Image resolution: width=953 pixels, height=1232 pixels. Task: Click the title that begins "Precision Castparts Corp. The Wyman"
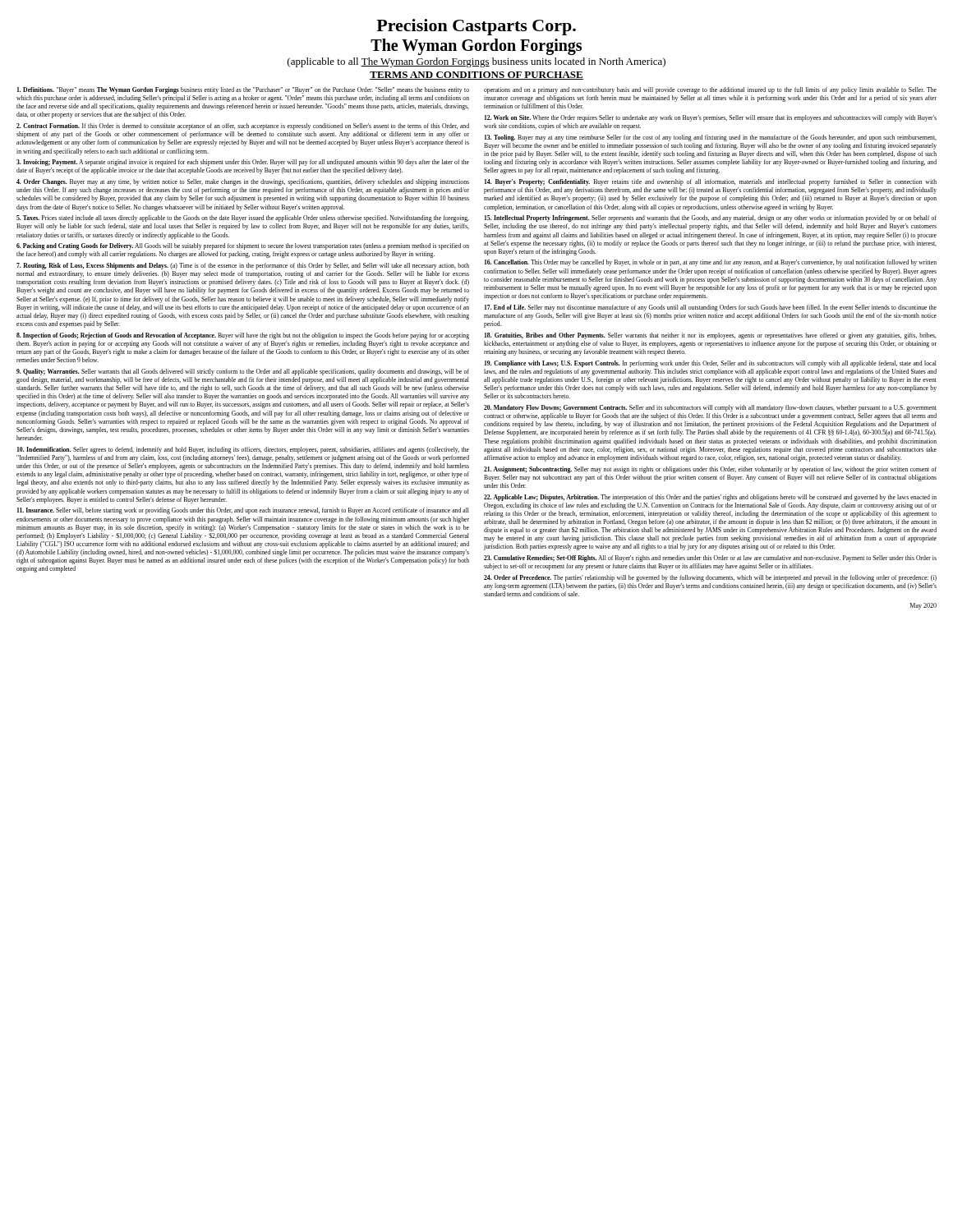[x=476, y=48]
